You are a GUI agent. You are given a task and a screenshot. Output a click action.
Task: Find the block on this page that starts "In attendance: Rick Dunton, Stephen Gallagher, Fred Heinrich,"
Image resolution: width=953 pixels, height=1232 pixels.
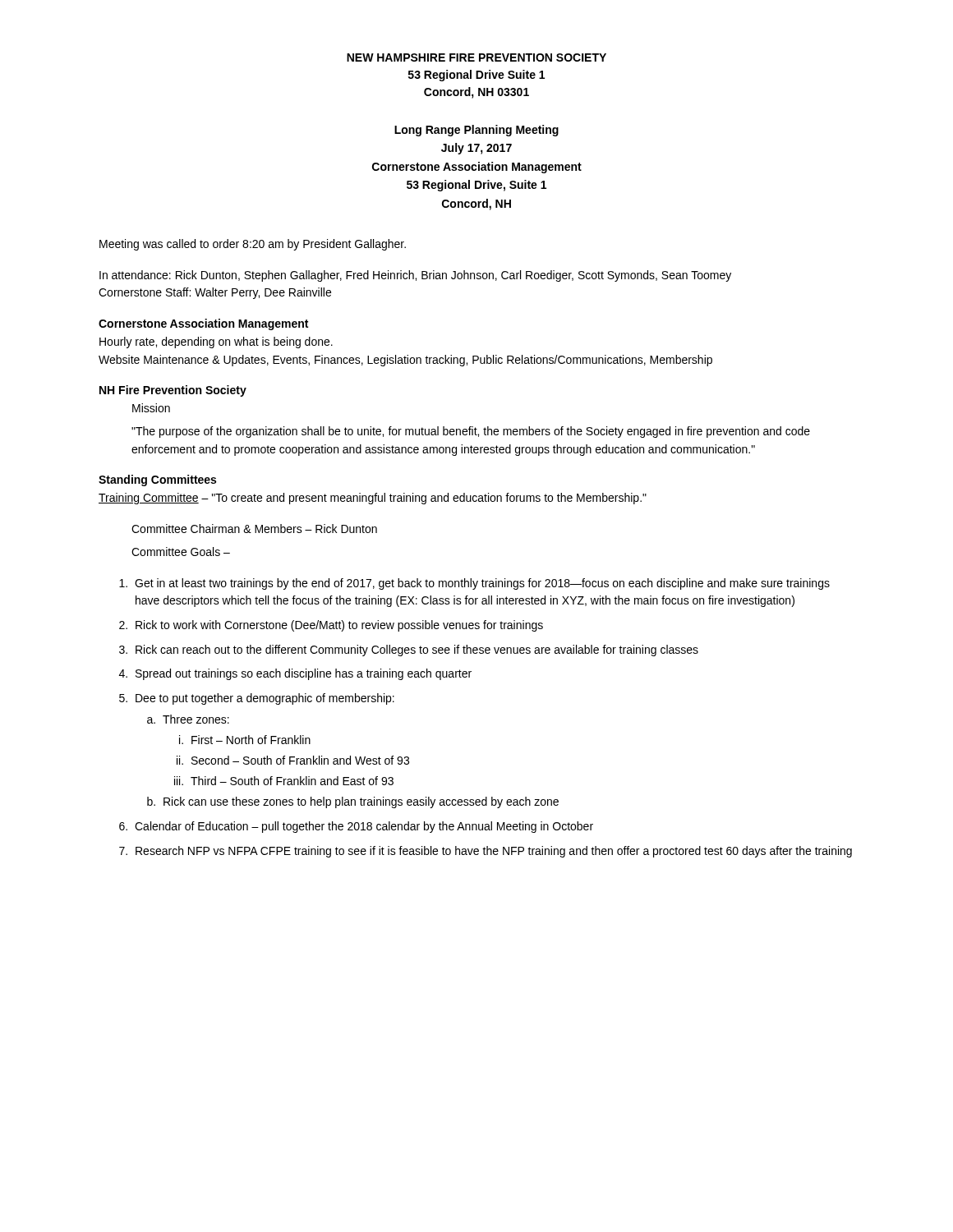[x=415, y=284]
